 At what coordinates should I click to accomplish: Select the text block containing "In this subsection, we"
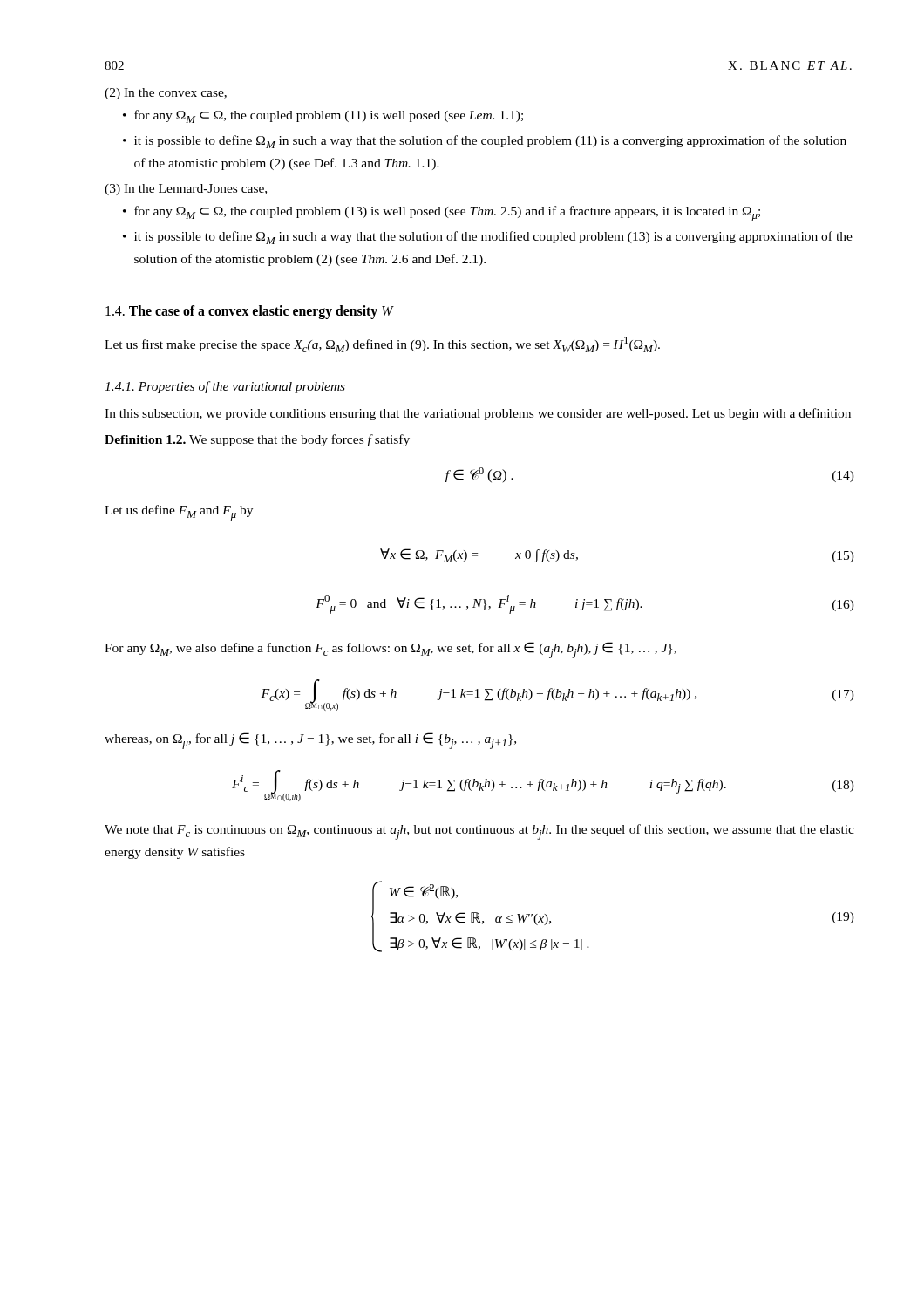[478, 412]
